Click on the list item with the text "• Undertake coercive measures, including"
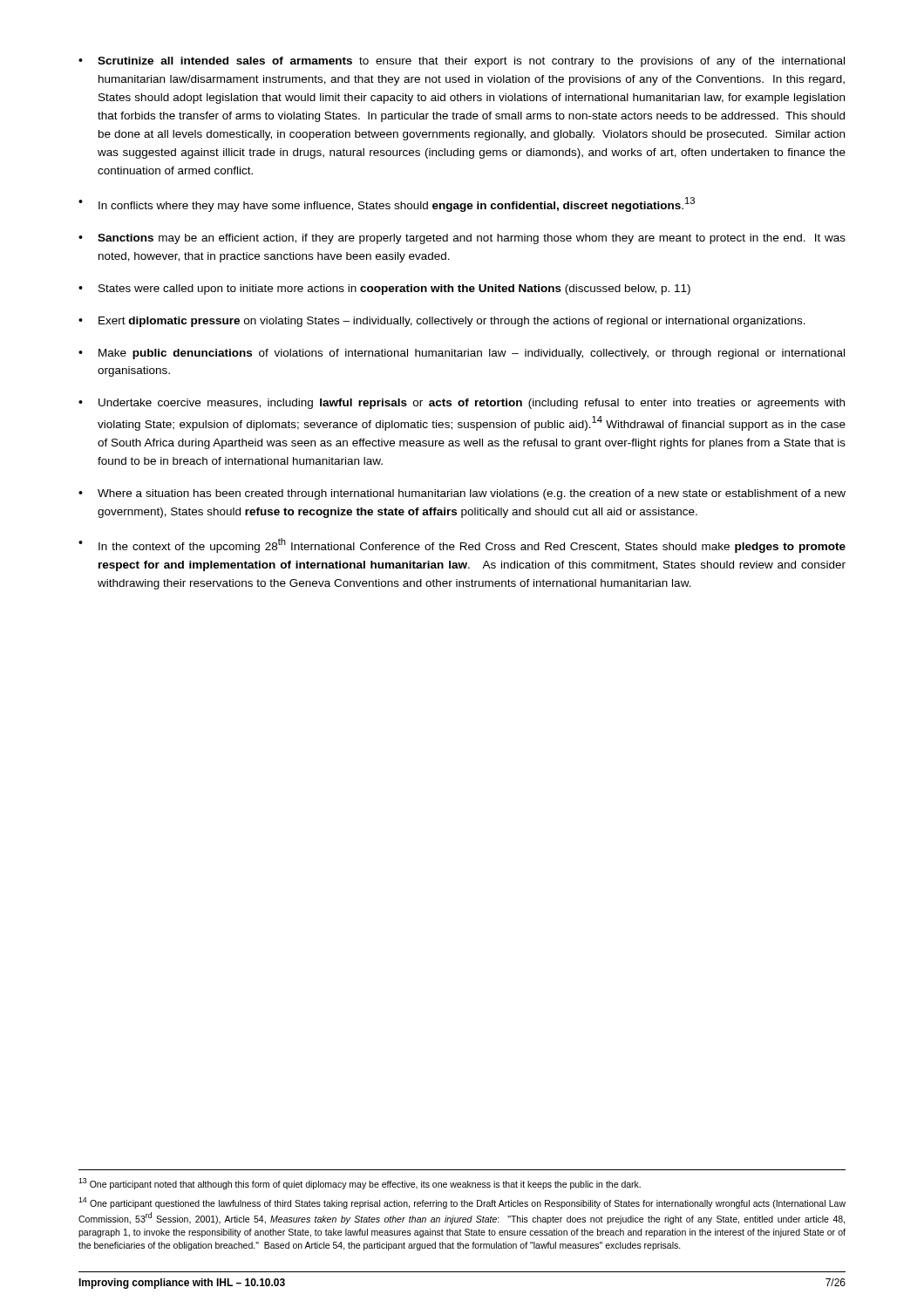924x1308 pixels. pos(462,432)
